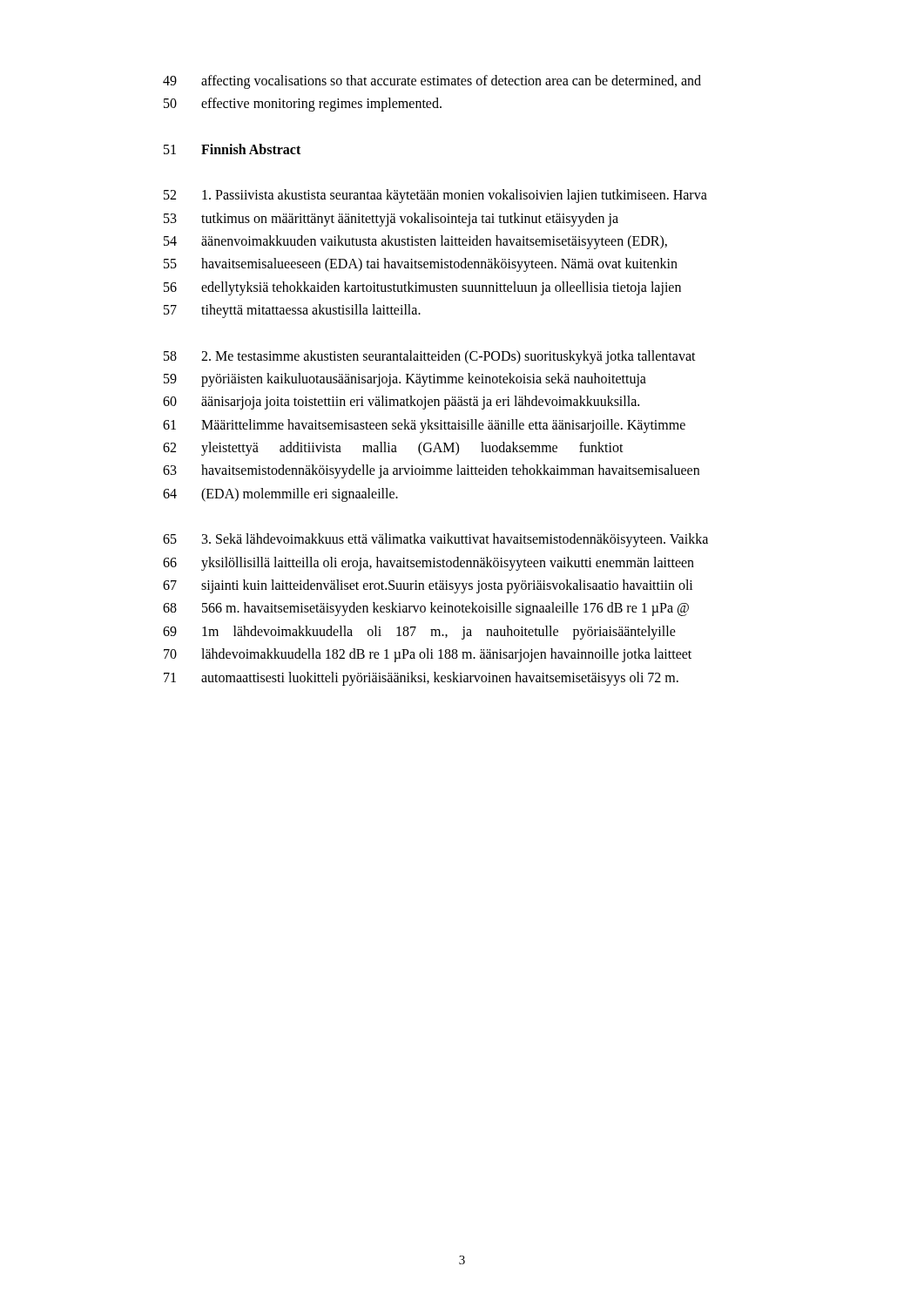Click on the list item with the text "58 2. Me testasimme akustisten seurantalaitteiden"
This screenshot has width=924, height=1307.
tap(483, 425)
